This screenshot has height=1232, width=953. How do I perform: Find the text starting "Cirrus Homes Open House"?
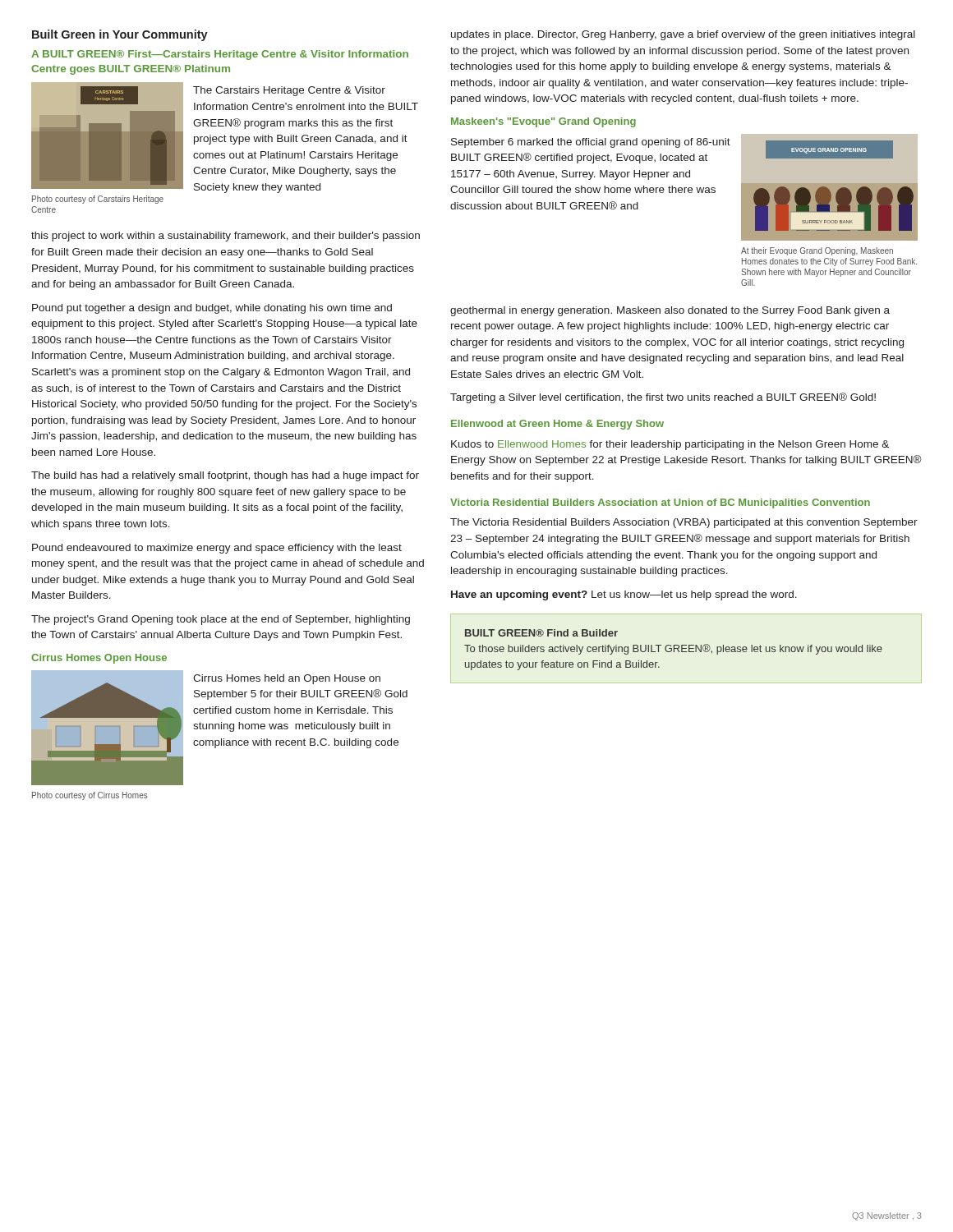click(99, 659)
